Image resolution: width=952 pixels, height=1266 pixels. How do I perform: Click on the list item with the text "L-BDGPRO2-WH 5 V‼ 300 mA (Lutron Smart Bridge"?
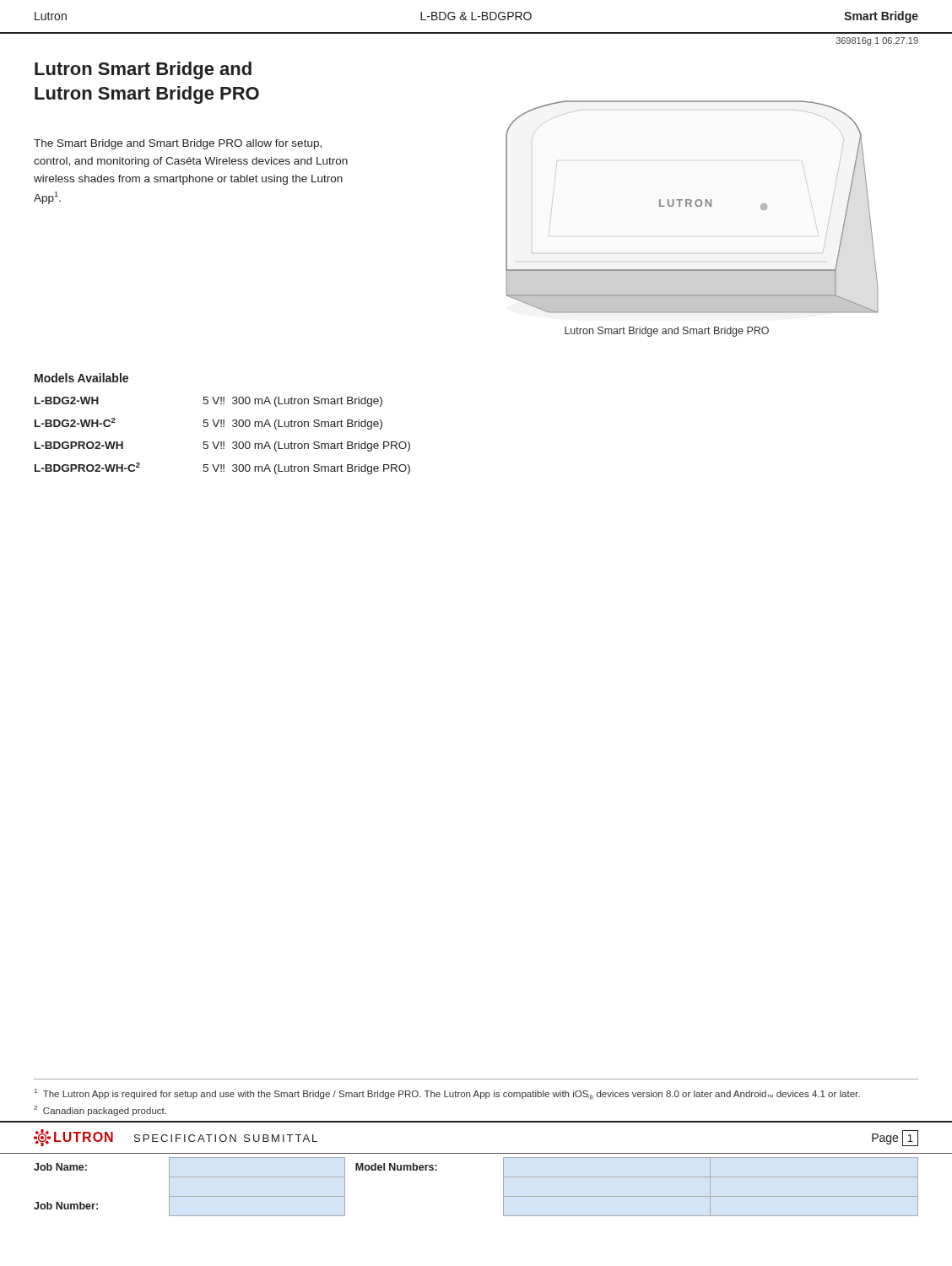222,445
